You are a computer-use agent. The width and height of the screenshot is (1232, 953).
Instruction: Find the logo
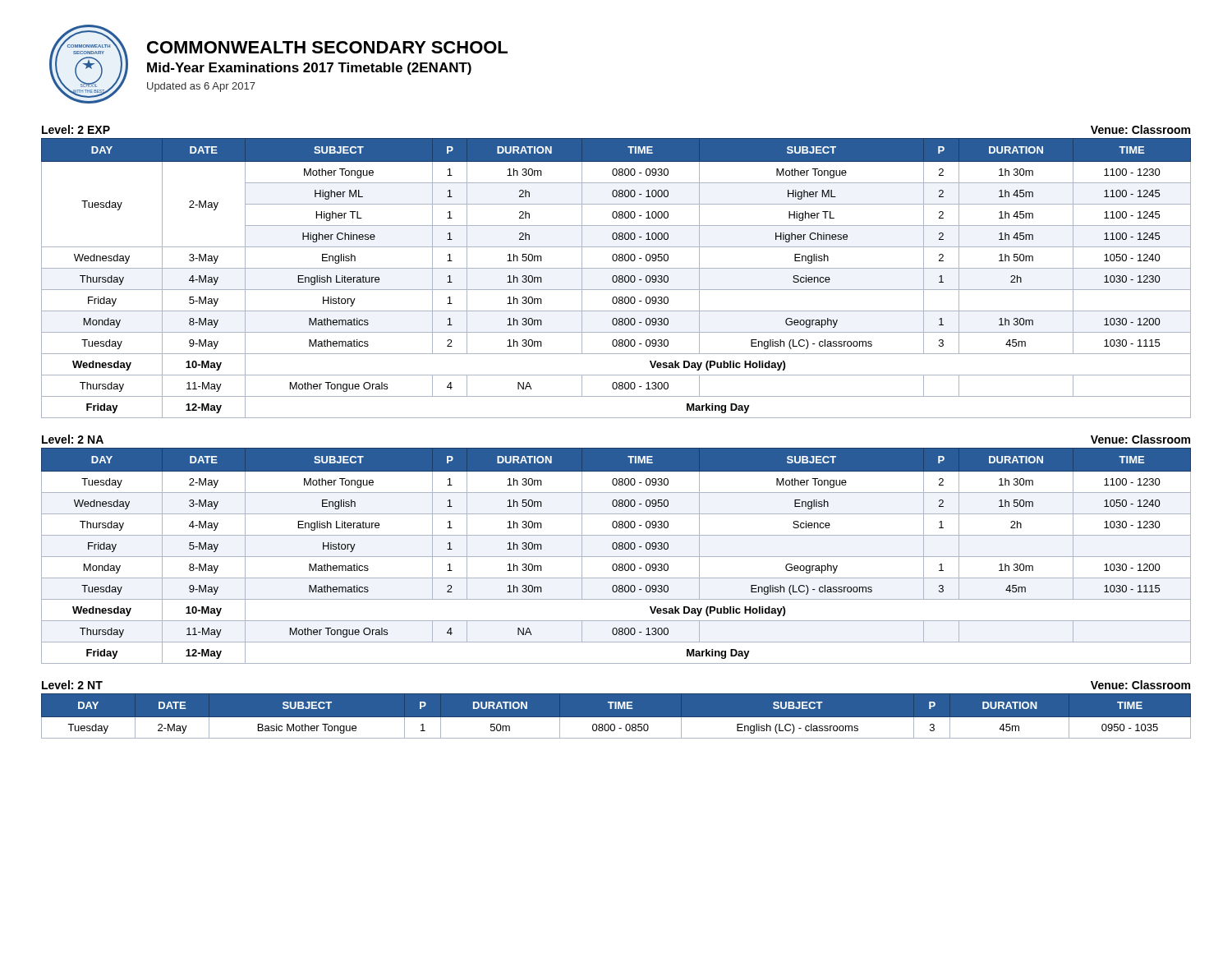89,64
